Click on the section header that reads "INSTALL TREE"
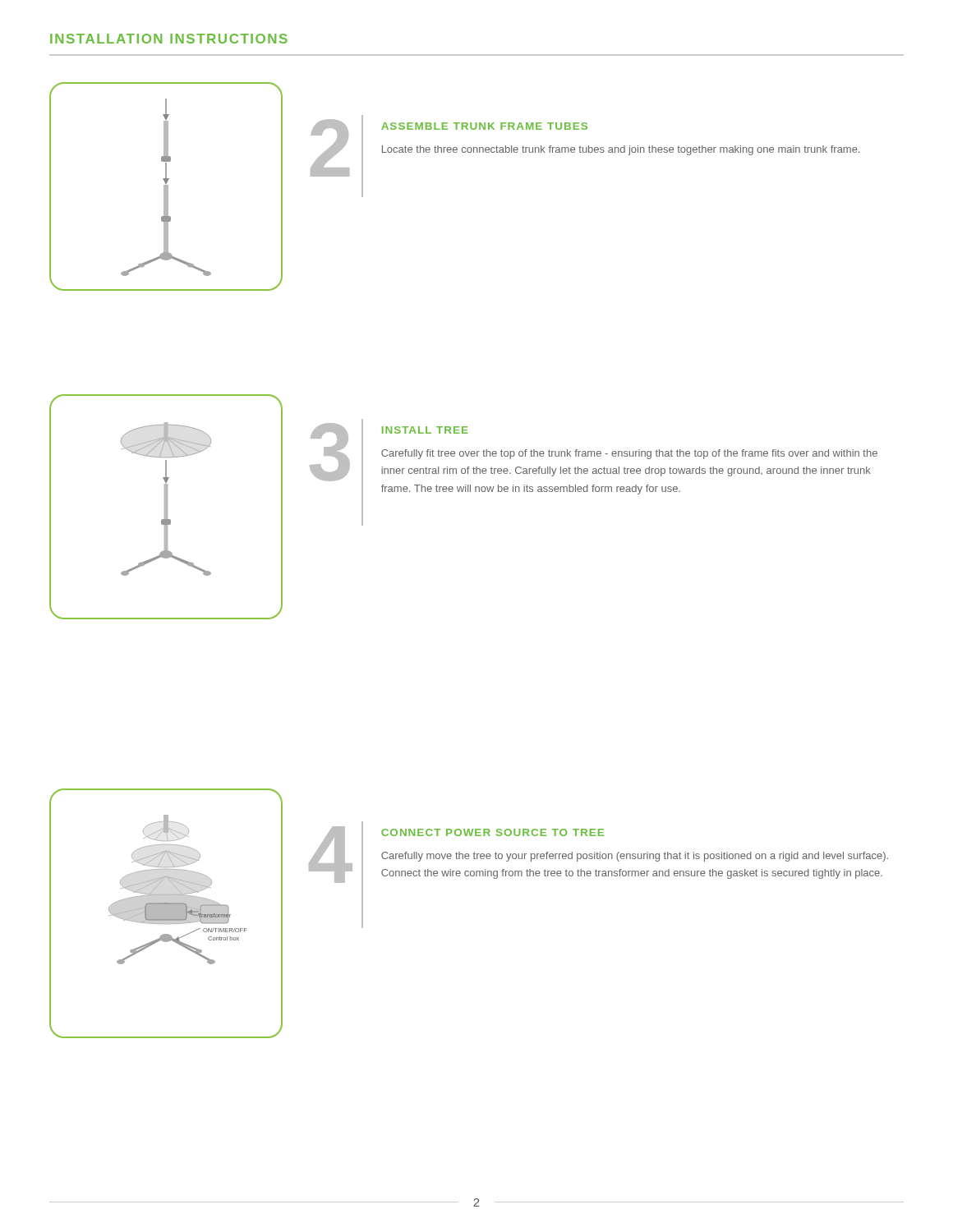 [425, 430]
